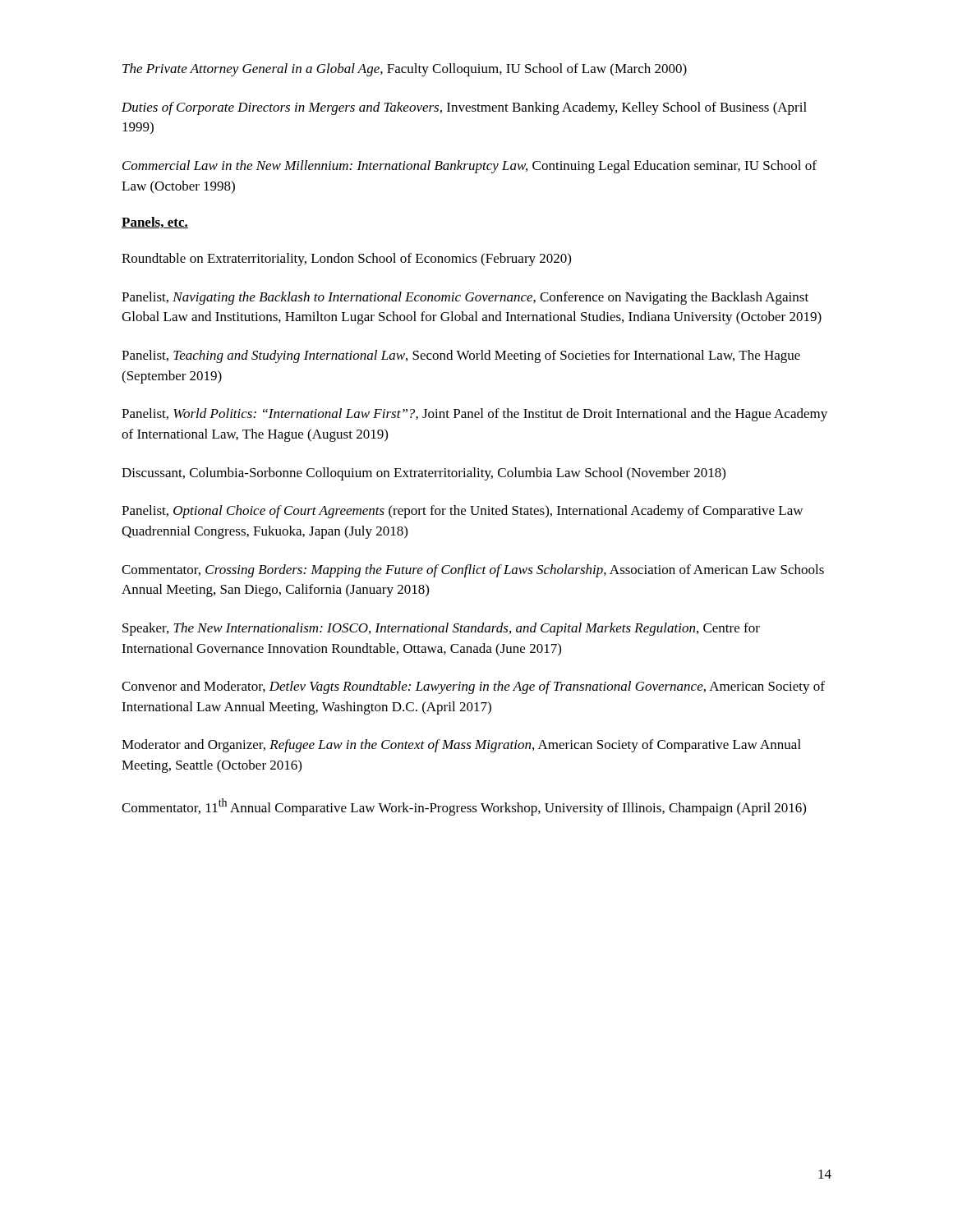Locate the text block starting "Commentator, Crossing Borders: Mapping the Future of Conflict"
The image size is (953, 1232).
(x=473, y=579)
